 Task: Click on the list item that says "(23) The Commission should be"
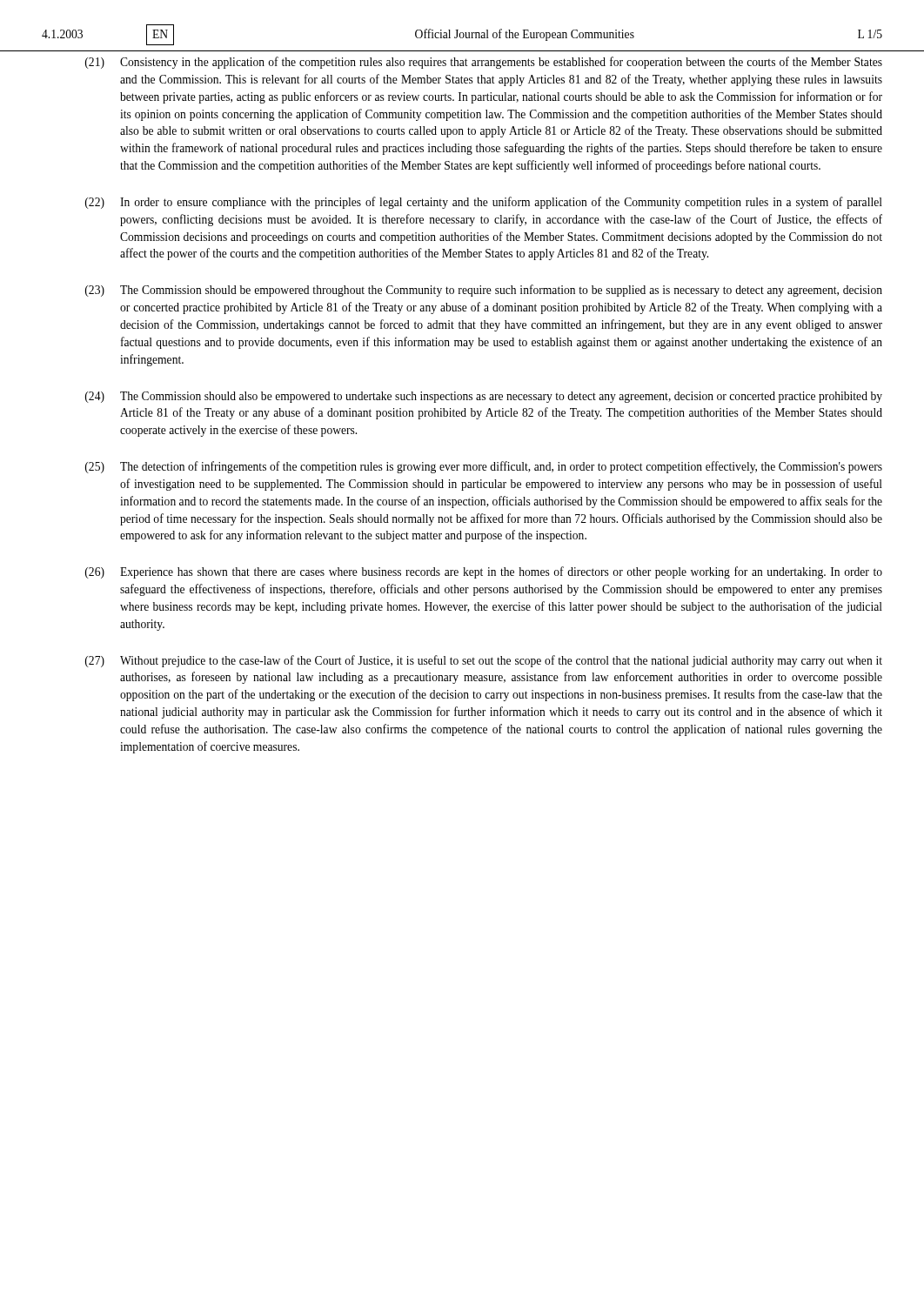click(x=462, y=325)
